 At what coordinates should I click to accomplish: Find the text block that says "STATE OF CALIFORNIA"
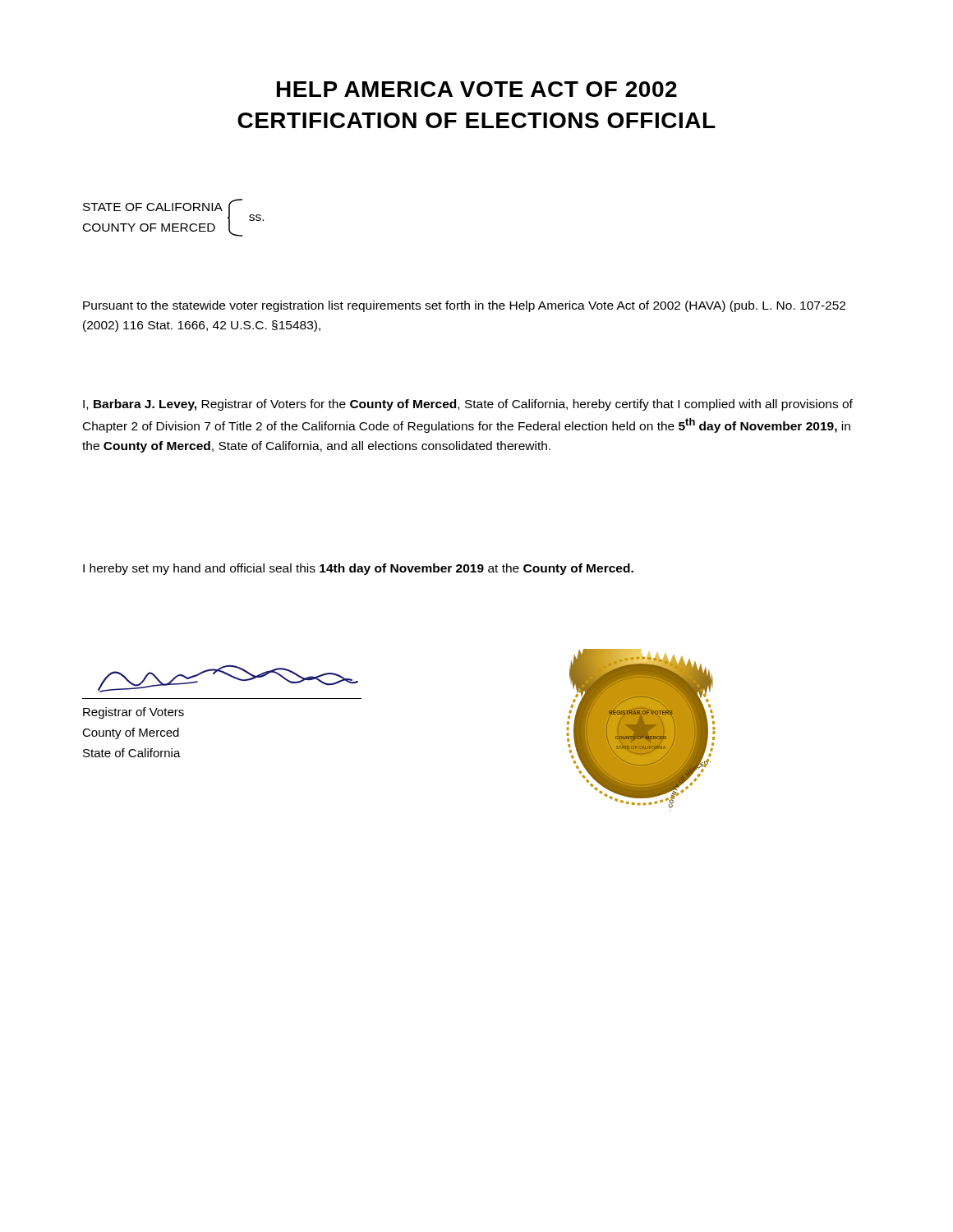coord(174,218)
